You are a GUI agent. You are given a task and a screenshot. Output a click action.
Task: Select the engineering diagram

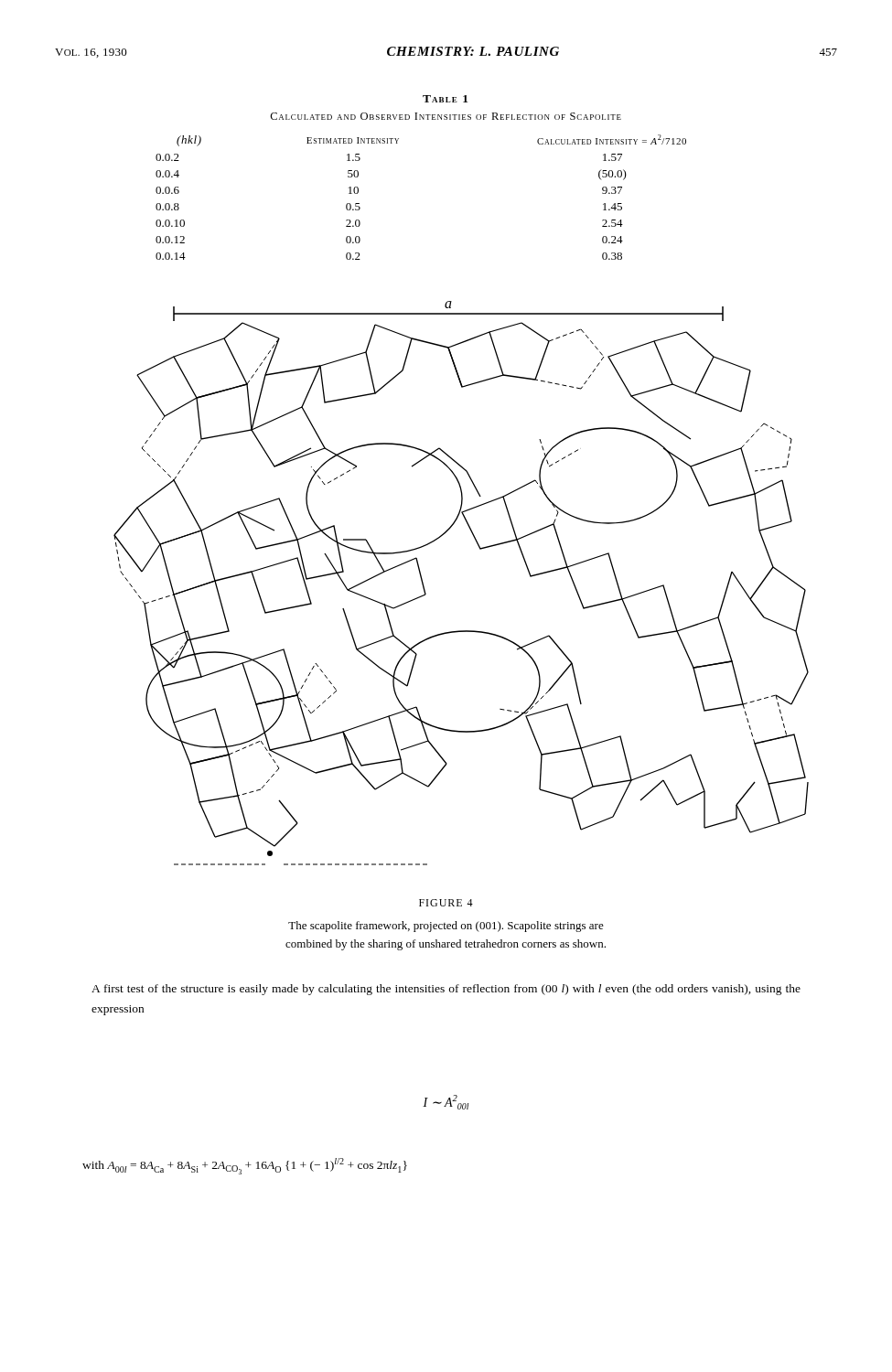pyautogui.click(x=446, y=590)
